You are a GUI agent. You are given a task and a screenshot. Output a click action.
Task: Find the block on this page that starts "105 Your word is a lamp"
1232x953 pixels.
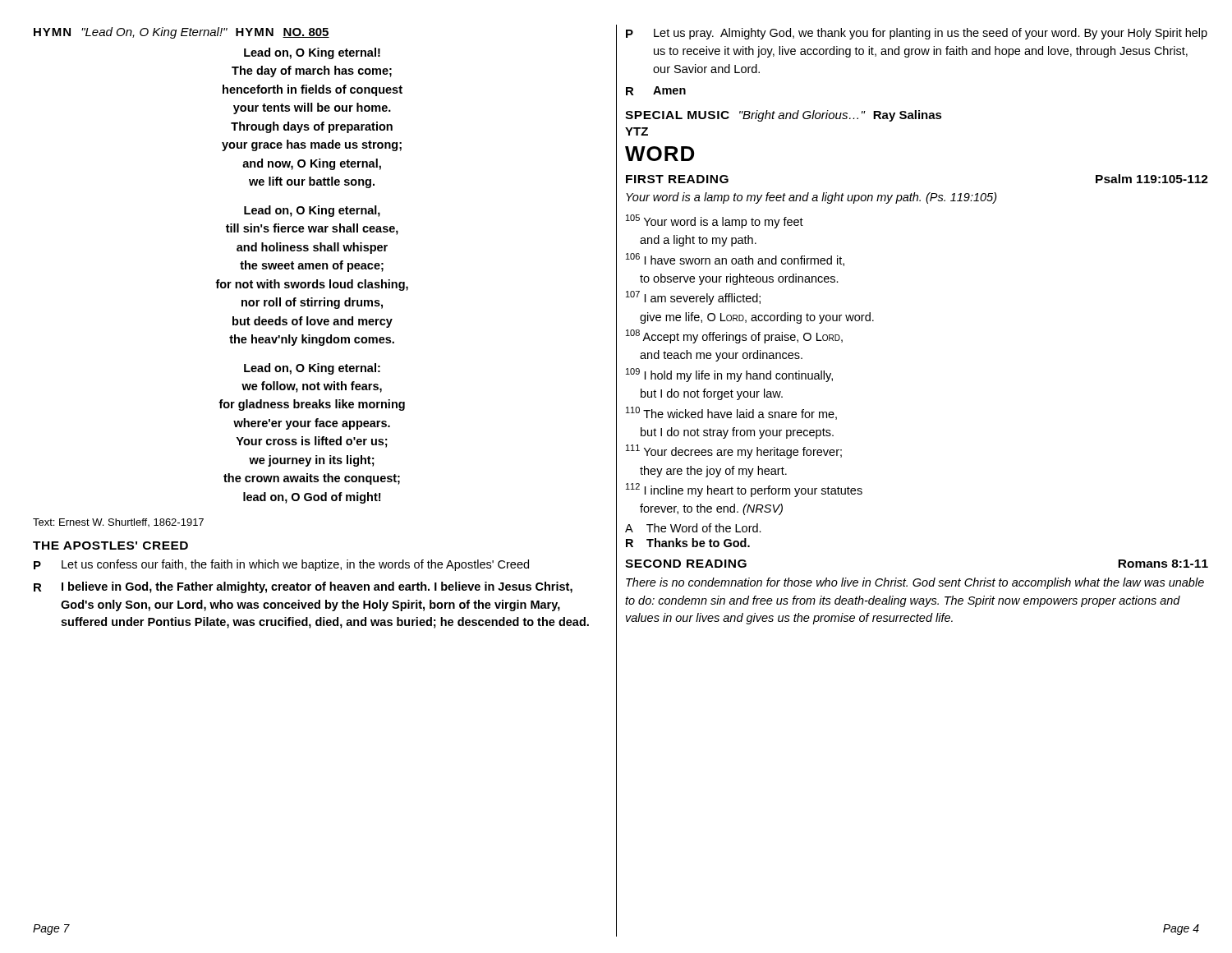click(x=715, y=221)
